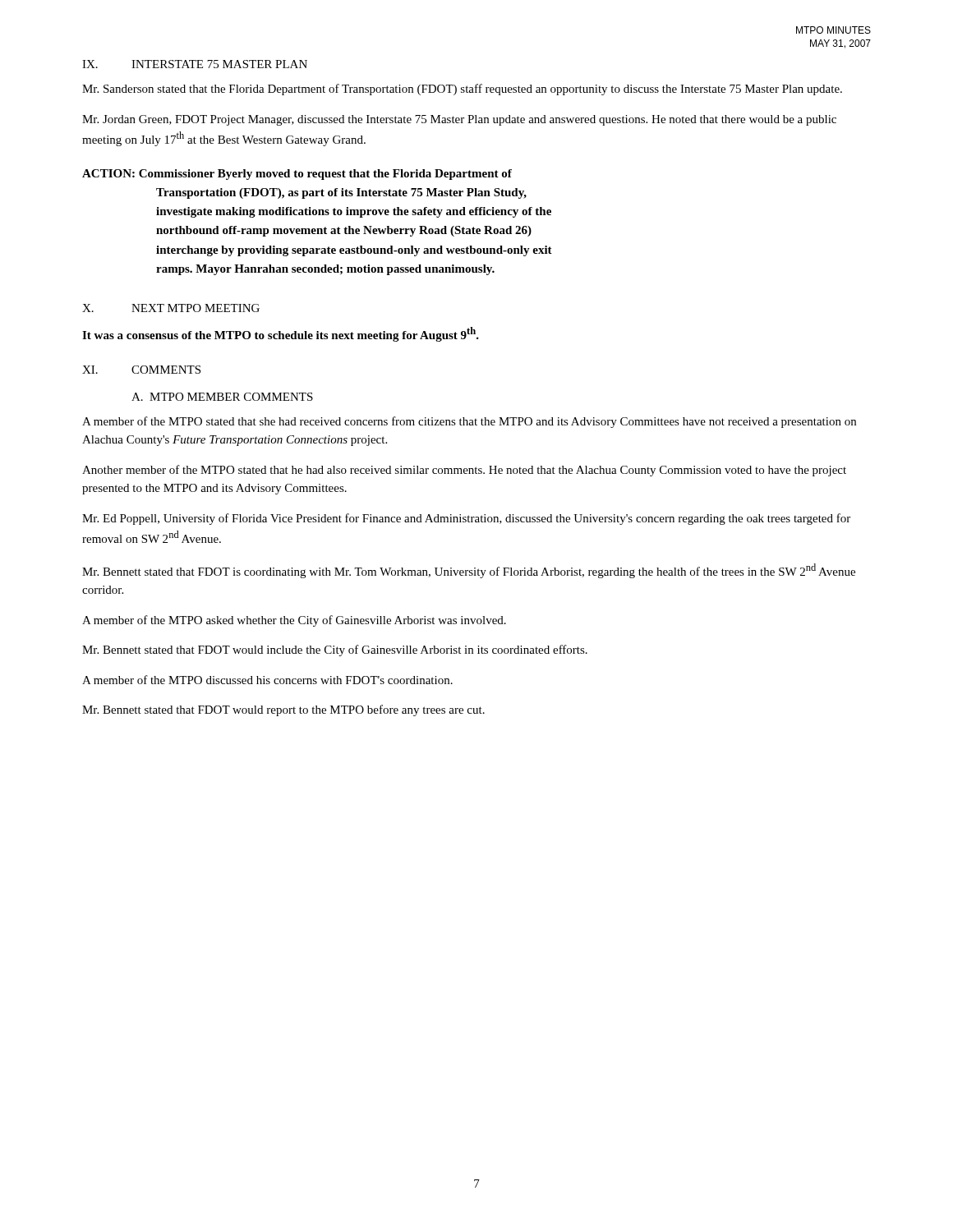Find the text block that reads "It was a"
The height and width of the screenshot is (1232, 953).
(281, 333)
